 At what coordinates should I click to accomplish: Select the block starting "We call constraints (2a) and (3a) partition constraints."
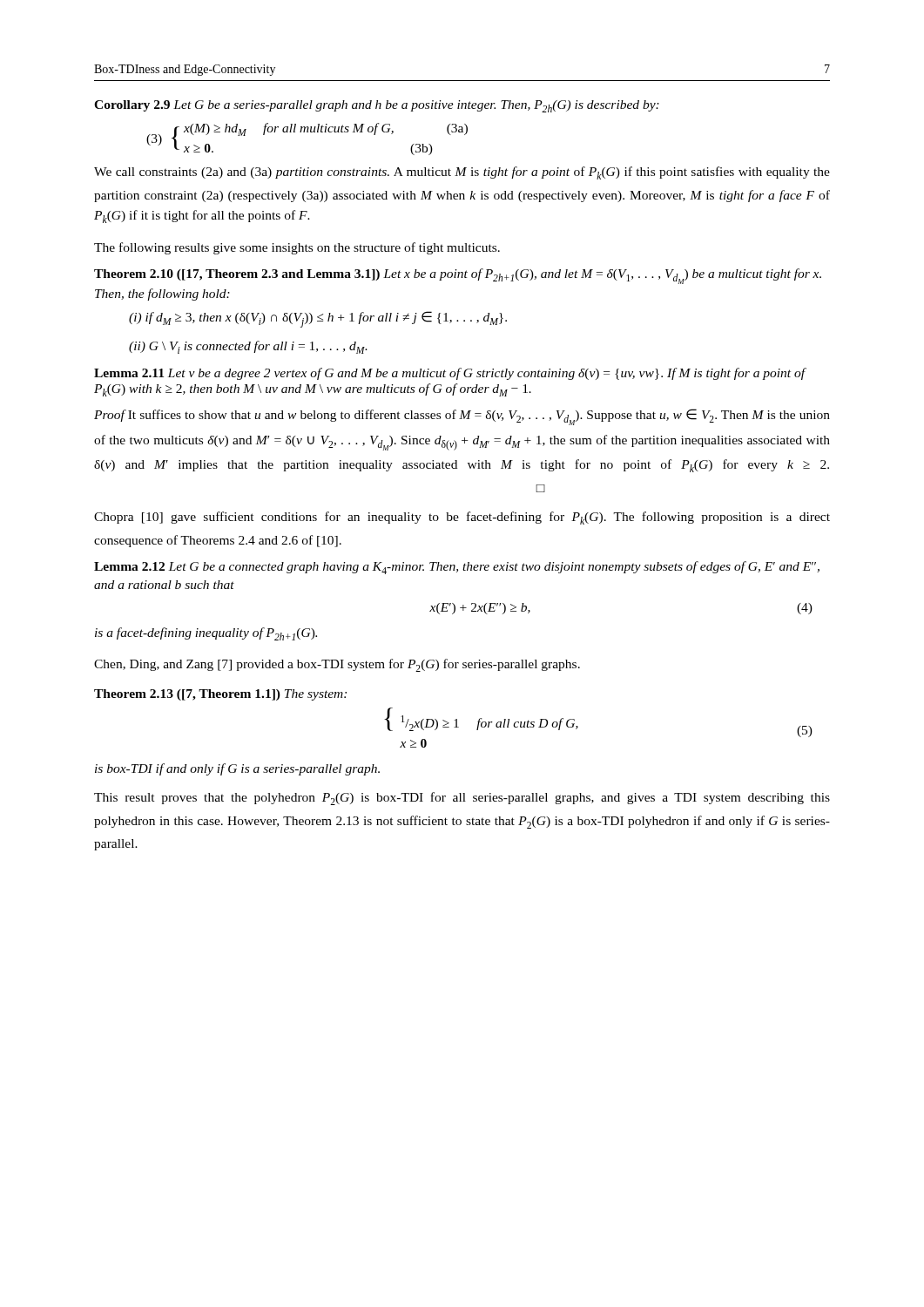click(462, 209)
